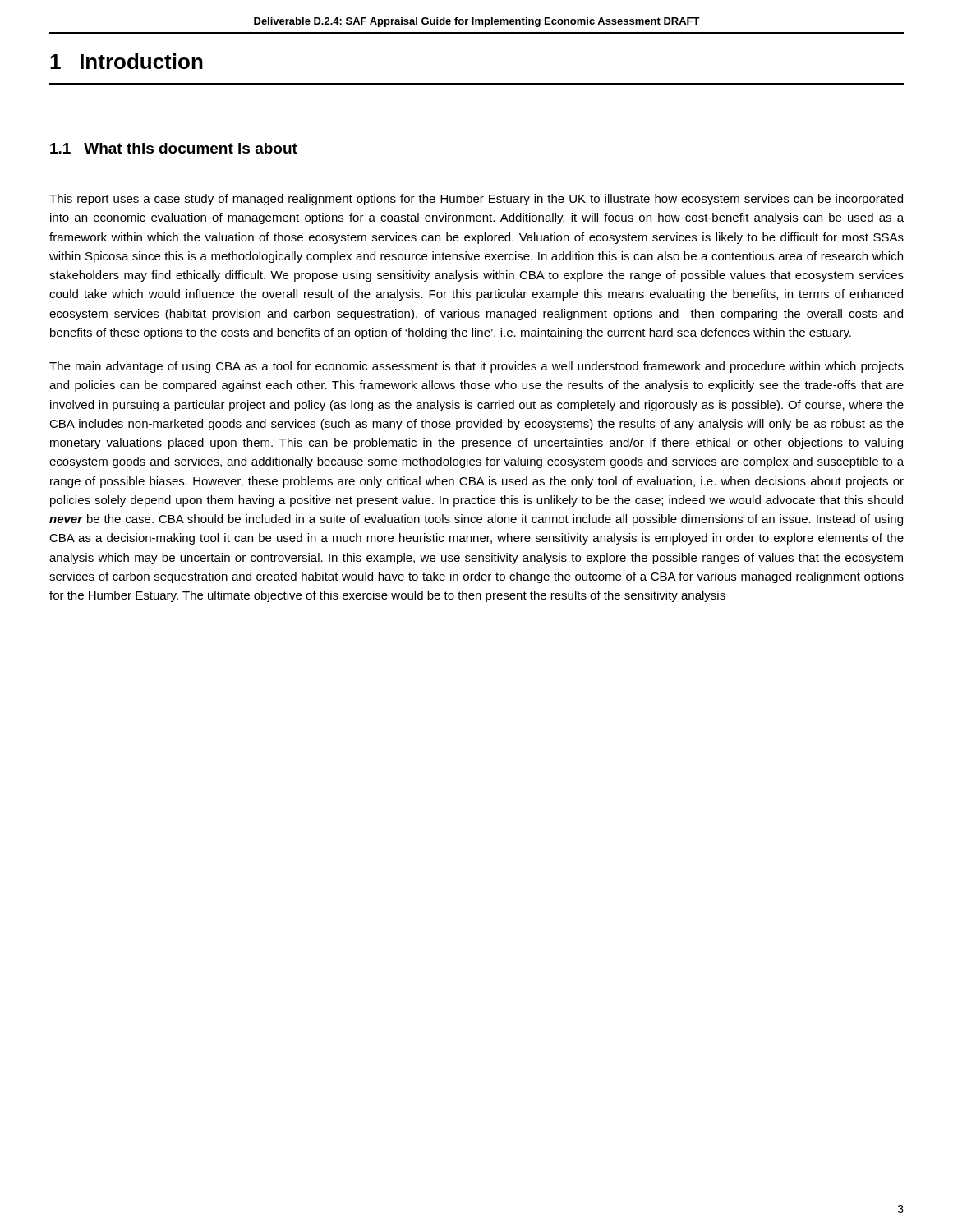The height and width of the screenshot is (1232, 953).
Task: Find the block on this page that starts "This report uses"
Action: [476, 397]
